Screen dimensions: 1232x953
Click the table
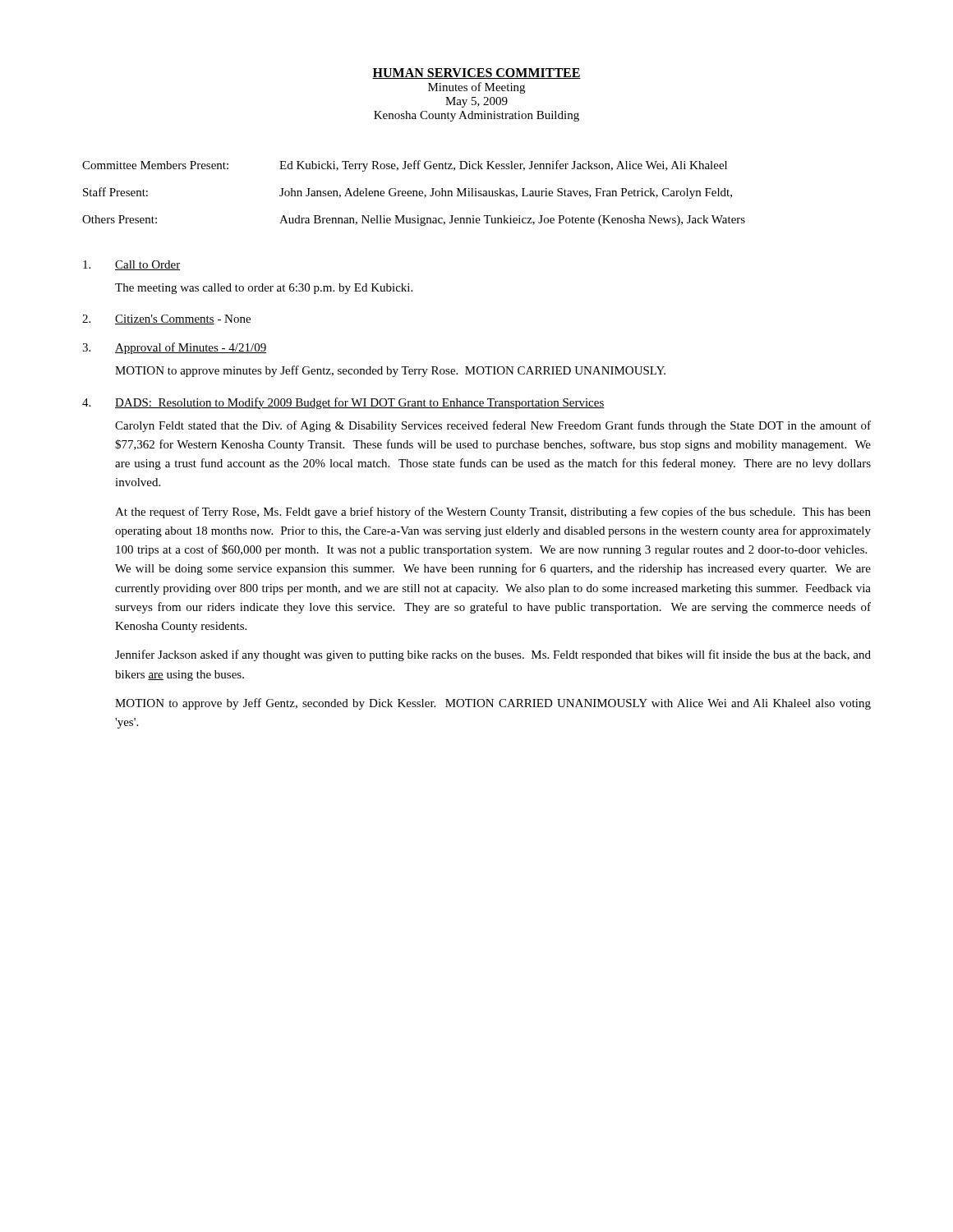[x=476, y=193]
